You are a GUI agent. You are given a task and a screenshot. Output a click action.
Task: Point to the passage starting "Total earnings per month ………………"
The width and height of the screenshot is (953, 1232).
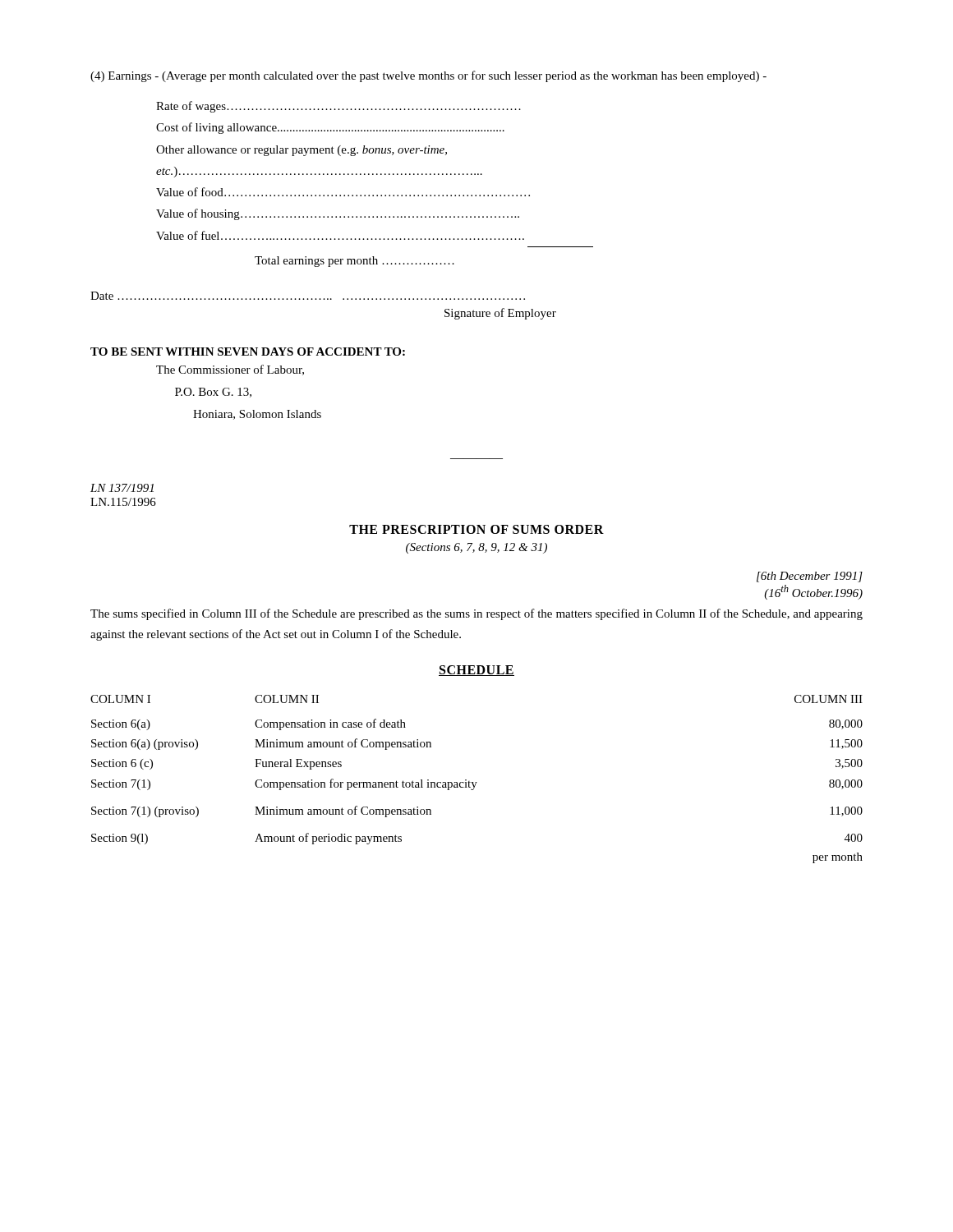click(x=355, y=260)
